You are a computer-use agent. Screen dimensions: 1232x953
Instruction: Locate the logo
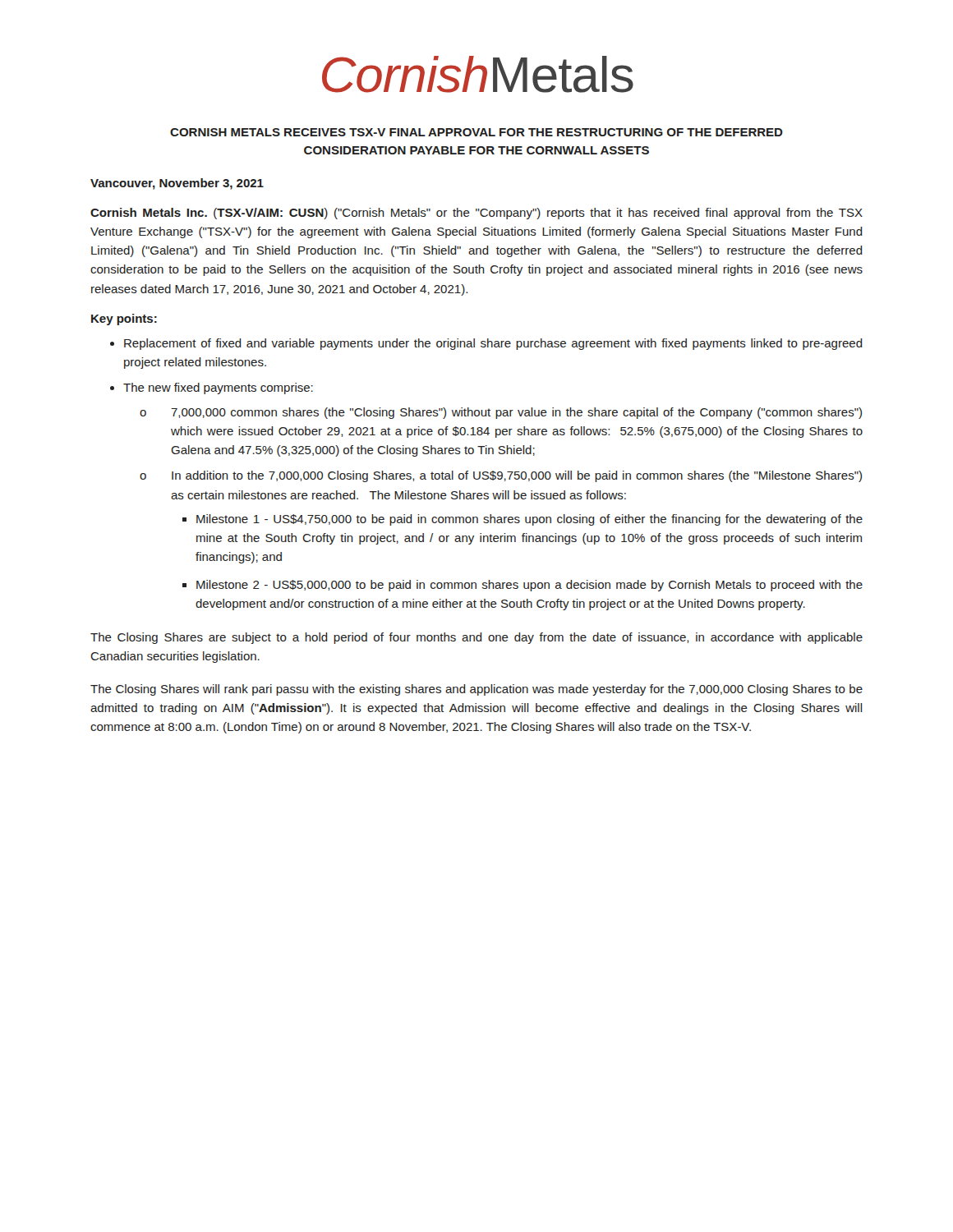click(476, 75)
